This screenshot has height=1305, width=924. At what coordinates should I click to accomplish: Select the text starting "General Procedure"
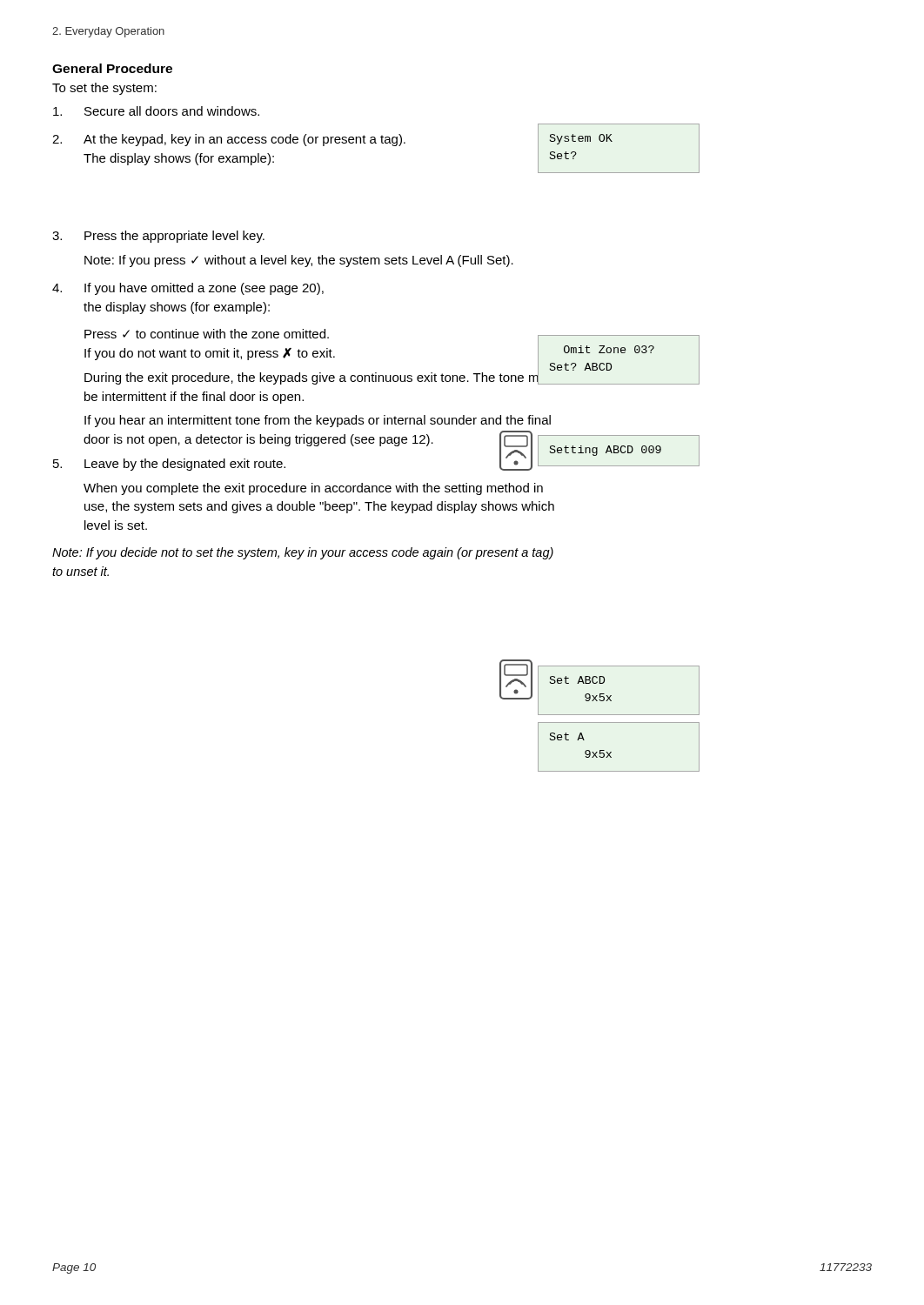coord(113,68)
